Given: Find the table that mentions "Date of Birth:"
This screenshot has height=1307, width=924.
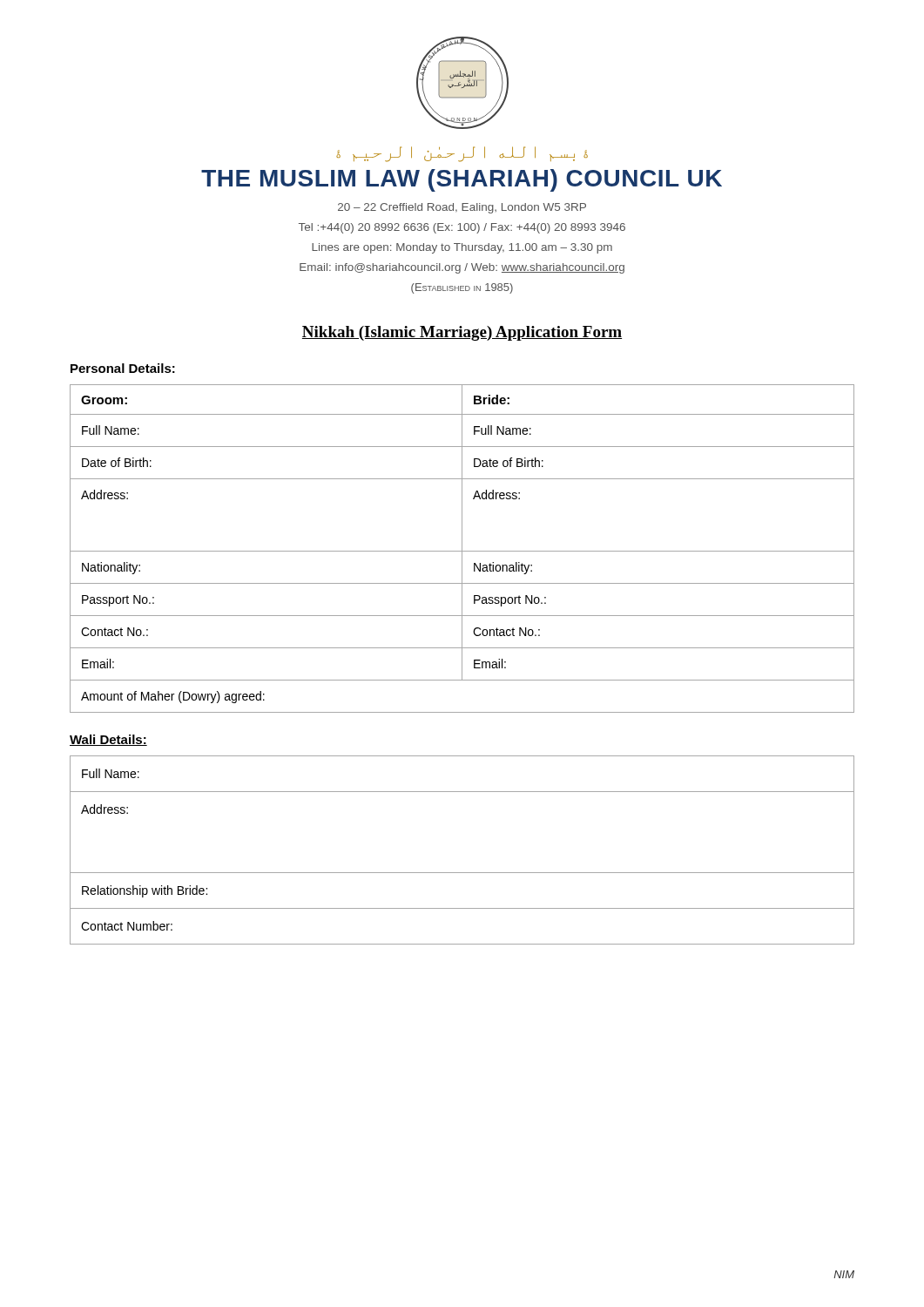Looking at the screenshot, I should click(462, 548).
